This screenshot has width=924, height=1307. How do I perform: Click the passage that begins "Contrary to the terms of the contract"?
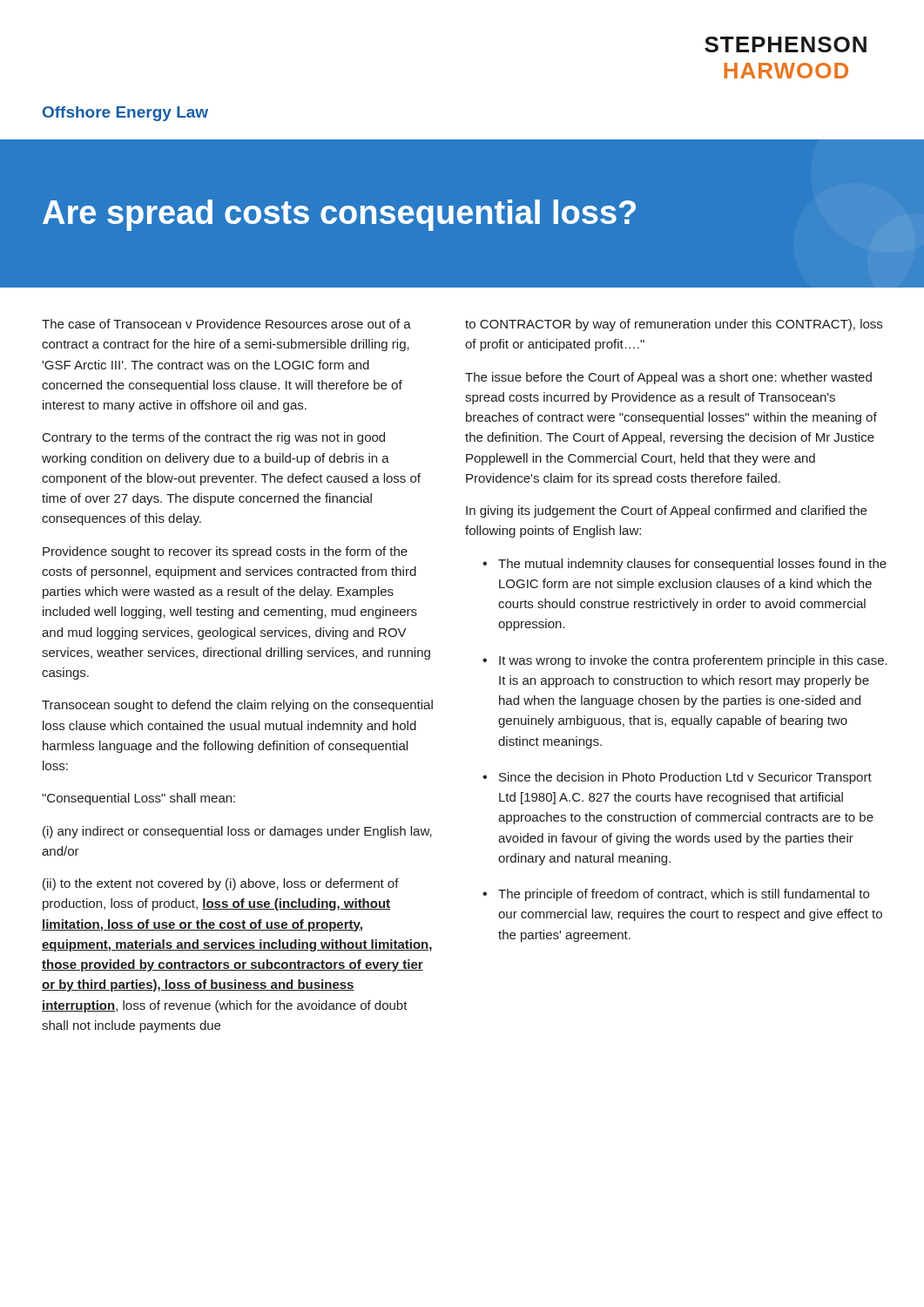coord(238,478)
